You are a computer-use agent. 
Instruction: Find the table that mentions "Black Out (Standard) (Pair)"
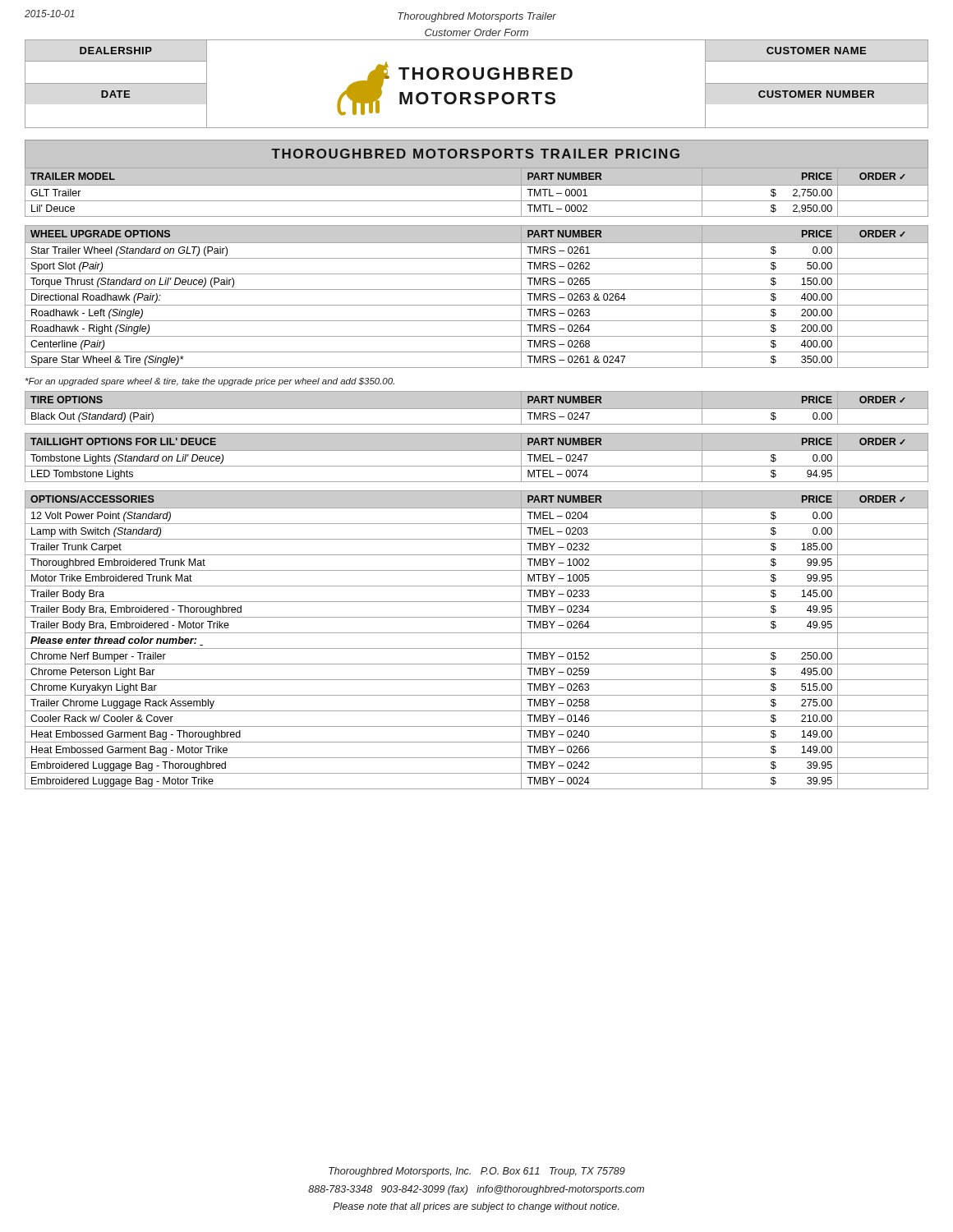click(x=476, y=408)
